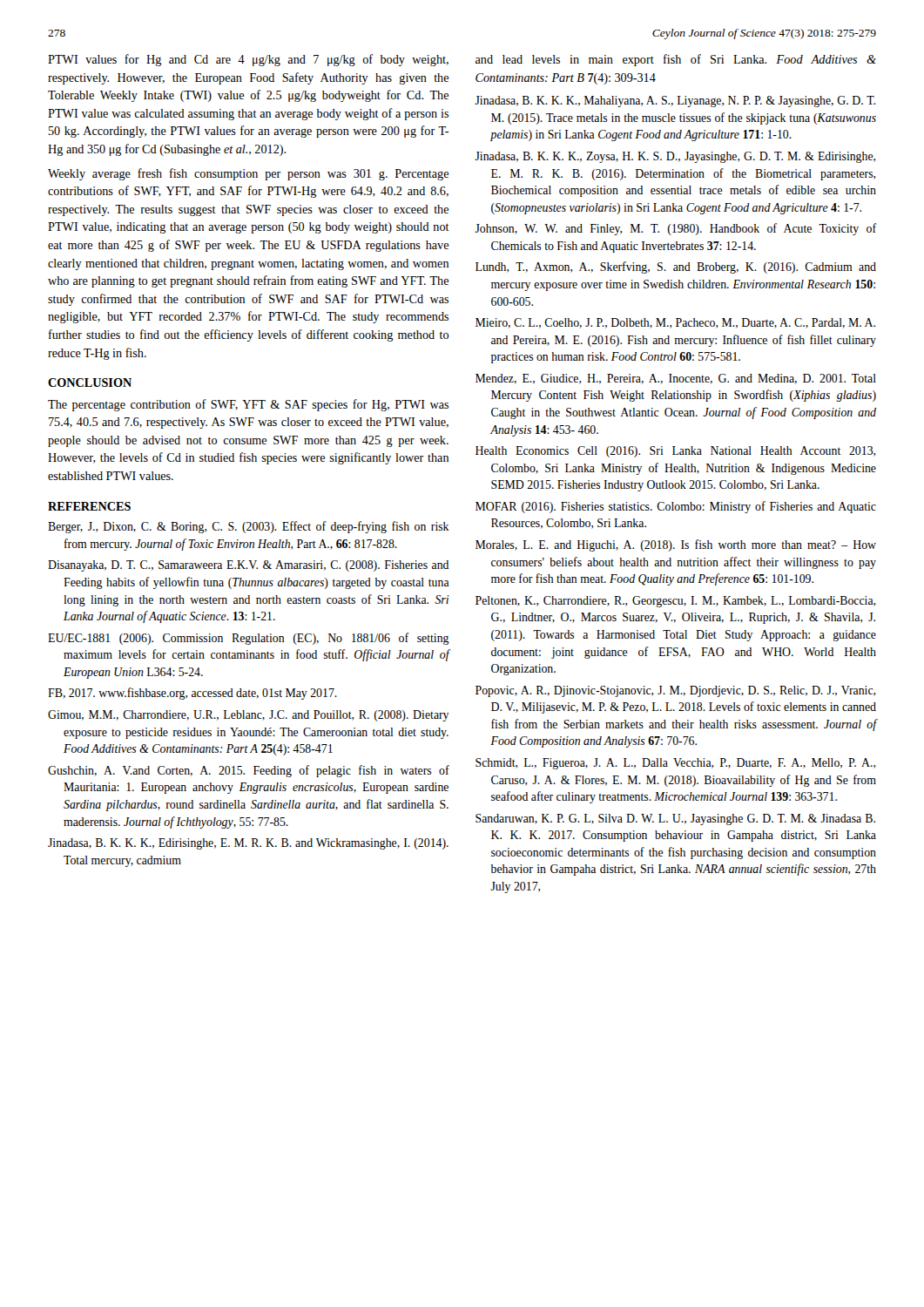Viewport: 924px width, 1307px height.
Task: Find the region starting "Mendez, E., Giudice, H., Pereira,"
Action: click(x=676, y=404)
